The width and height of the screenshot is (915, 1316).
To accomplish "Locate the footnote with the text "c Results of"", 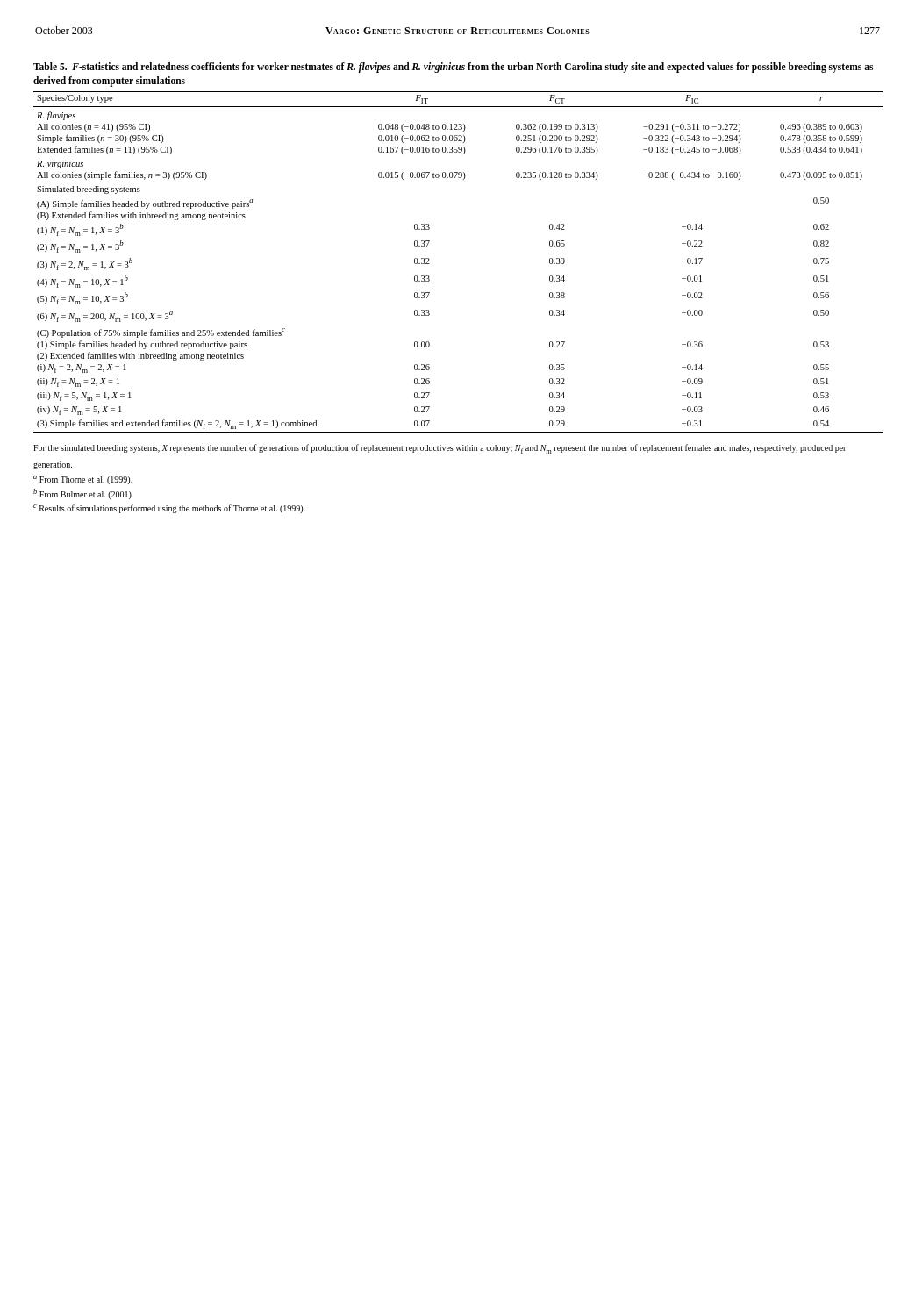I will click(x=169, y=508).
